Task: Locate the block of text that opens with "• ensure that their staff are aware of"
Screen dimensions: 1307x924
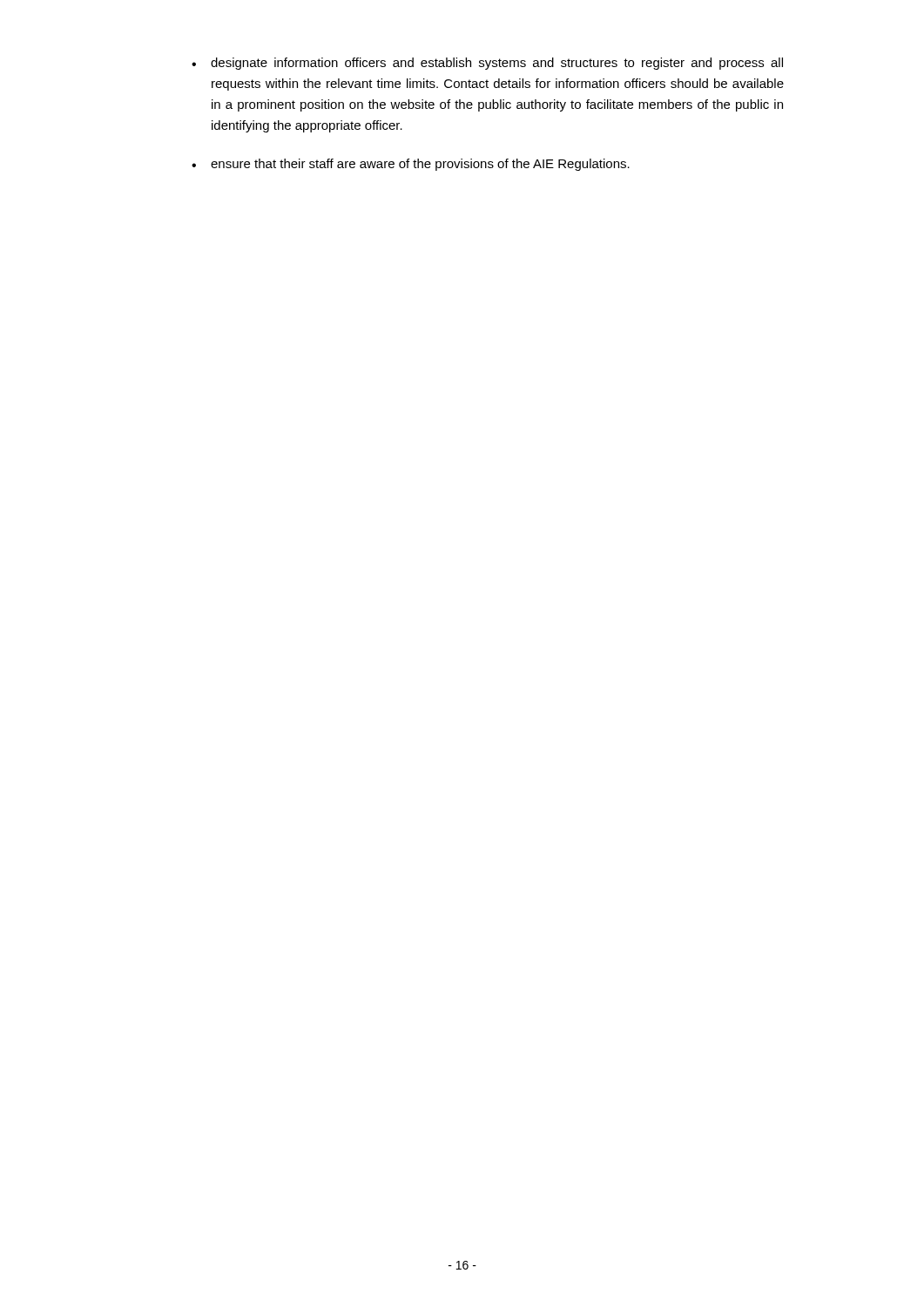Action: coord(488,165)
